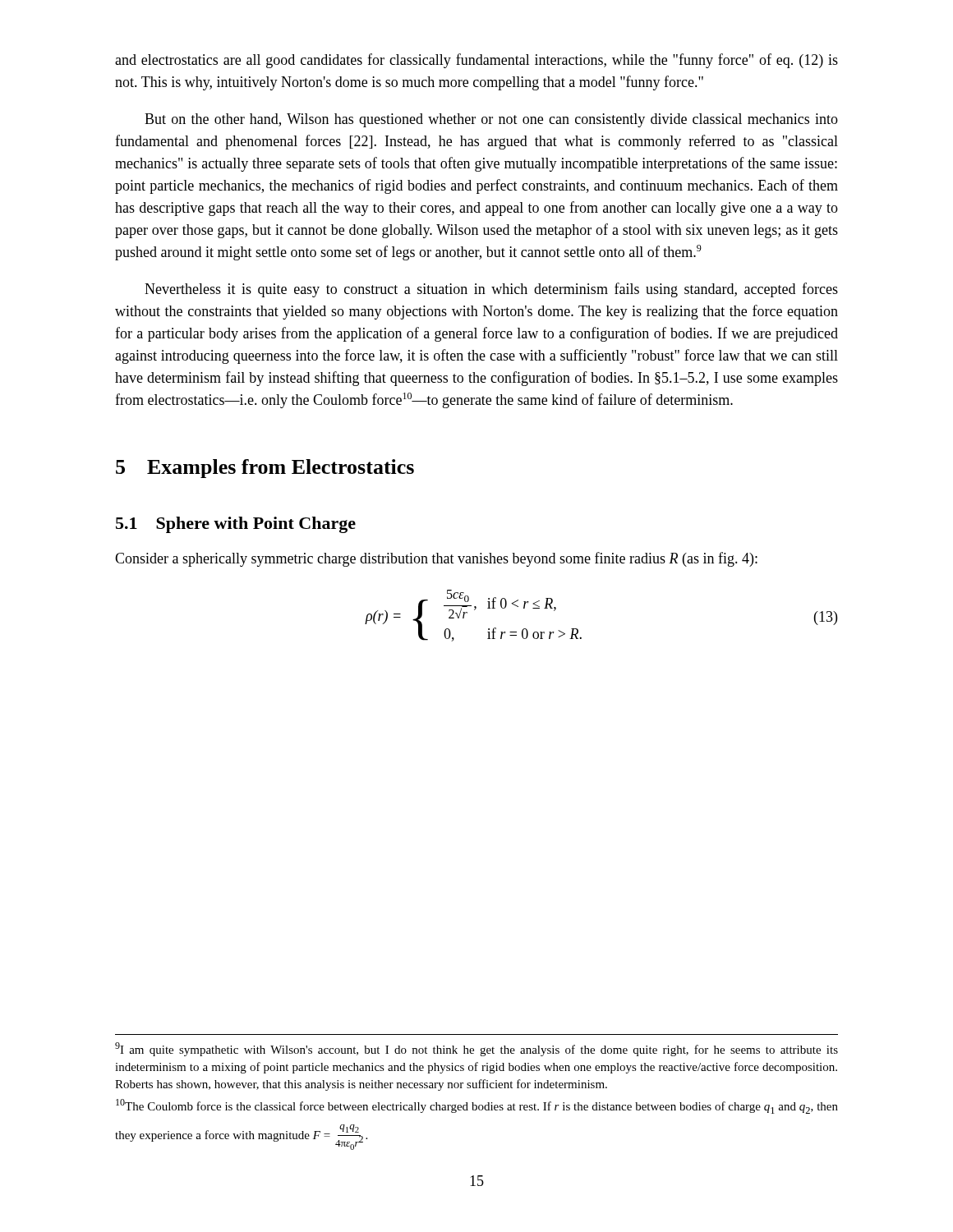Screen dimensions: 1232x953
Task: Click on the section header that reads "5 Examples from Electrostatics"
Action: [265, 467]
